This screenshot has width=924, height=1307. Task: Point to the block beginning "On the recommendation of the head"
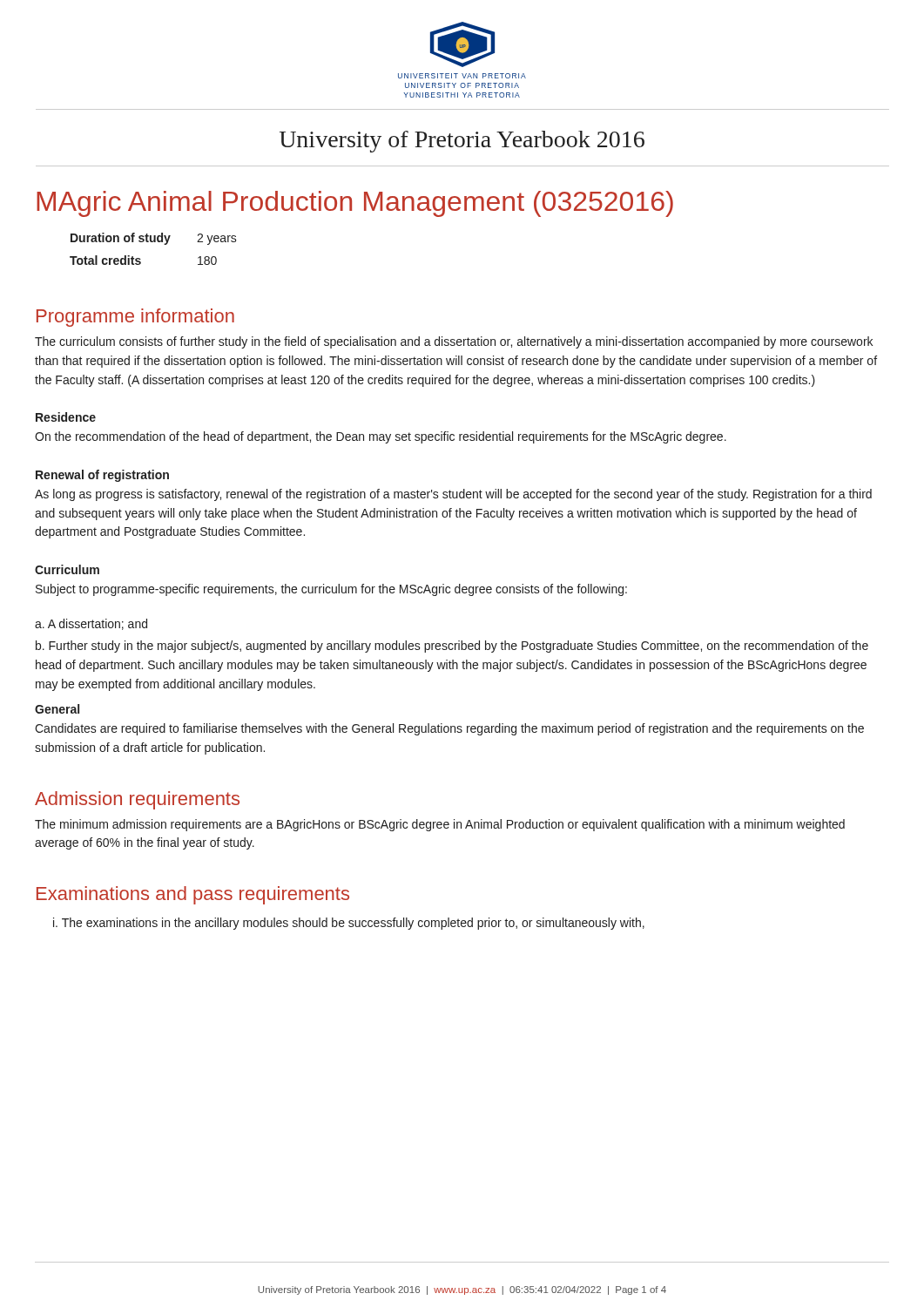462,437
